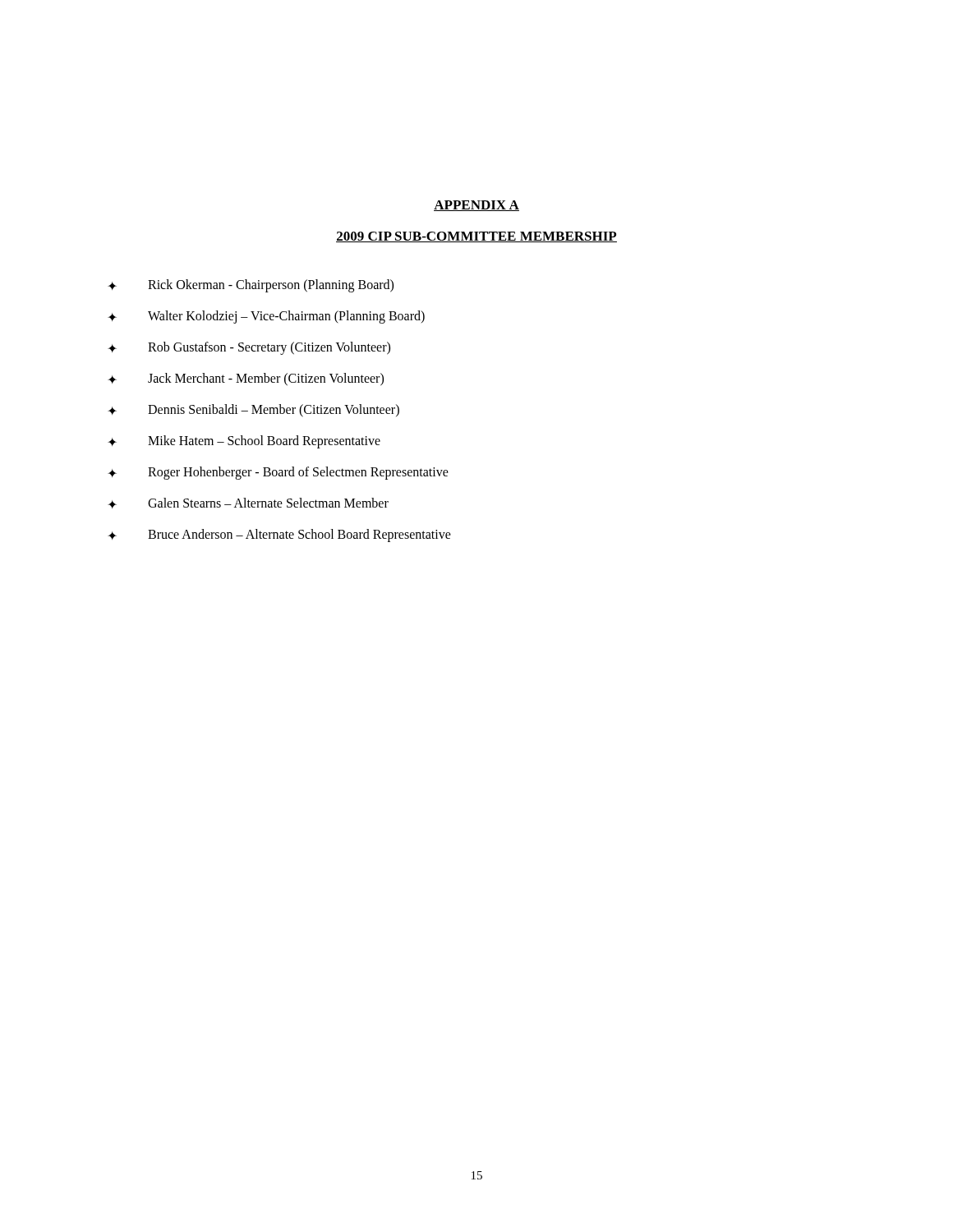The height and width of the screenshot is (1232, 953).
Task: Point to "✦ Rick Okerman - Chairperson (Planning Board)"
Action: 251,286
